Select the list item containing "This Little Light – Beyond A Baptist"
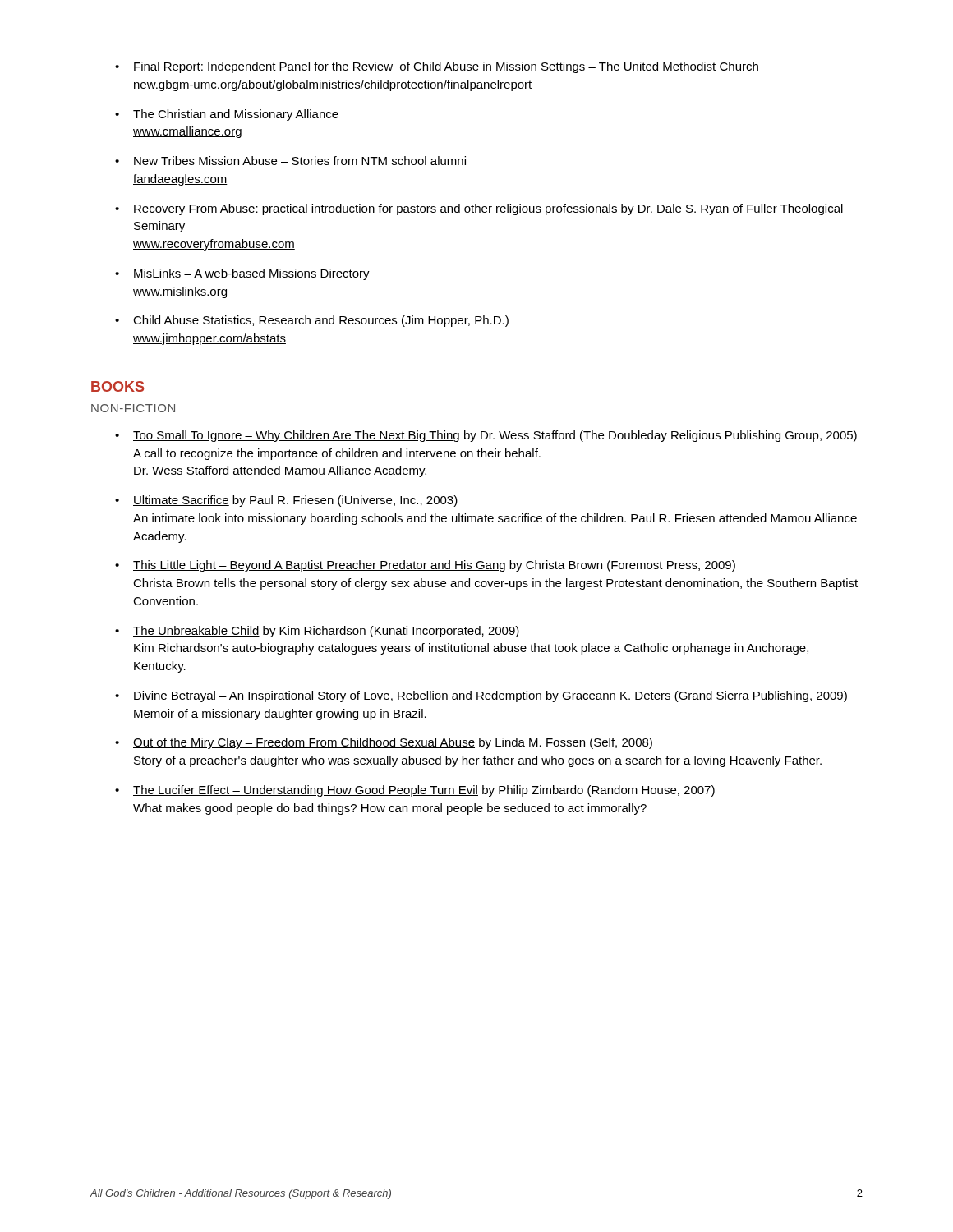Viewport: 953px width, 1232px height. pos(495,583)
